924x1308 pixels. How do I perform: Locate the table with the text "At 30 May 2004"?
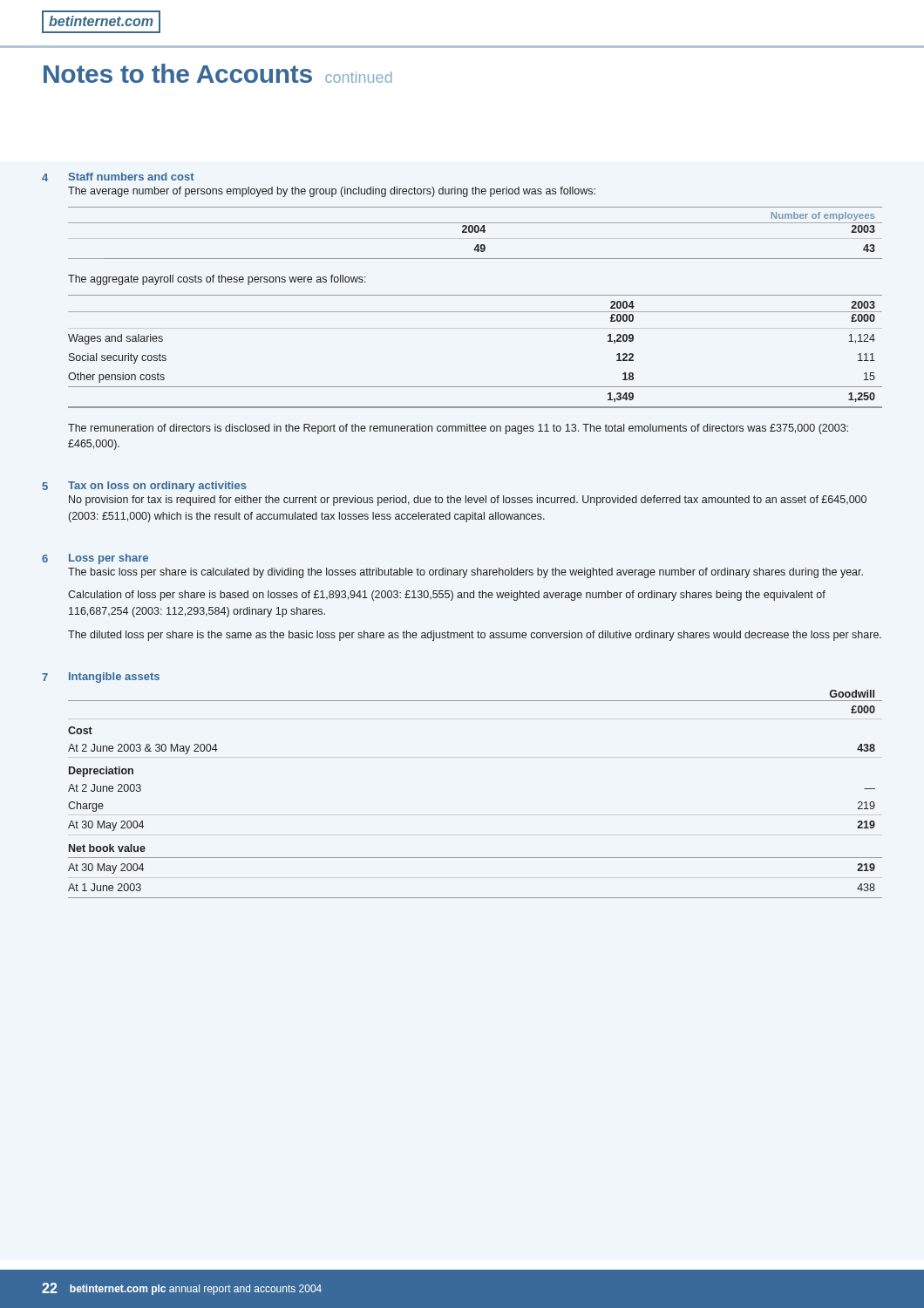click(x=475, y=793)
